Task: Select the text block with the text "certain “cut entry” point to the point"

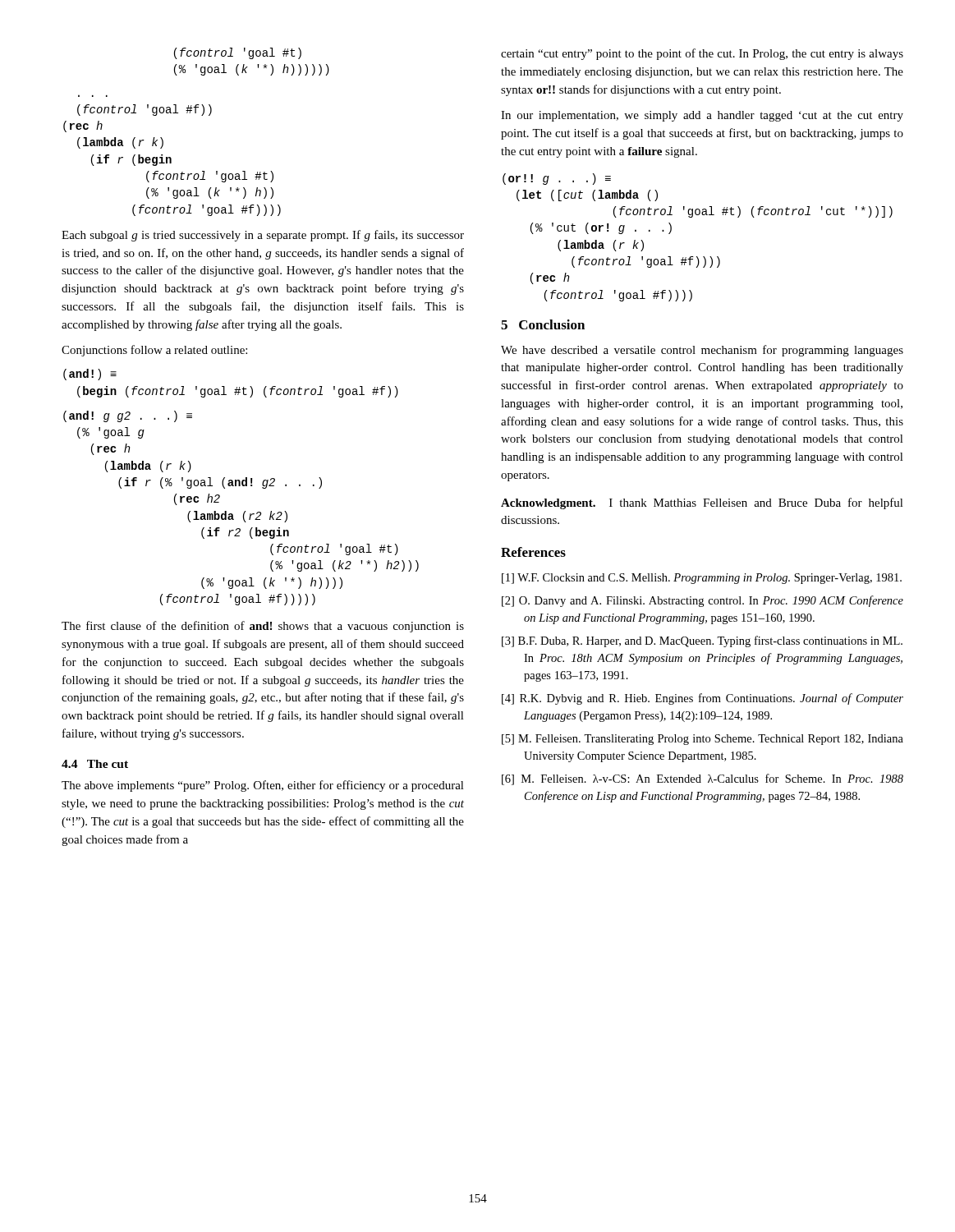Action: pyautogui.click(x=702, y=71)
